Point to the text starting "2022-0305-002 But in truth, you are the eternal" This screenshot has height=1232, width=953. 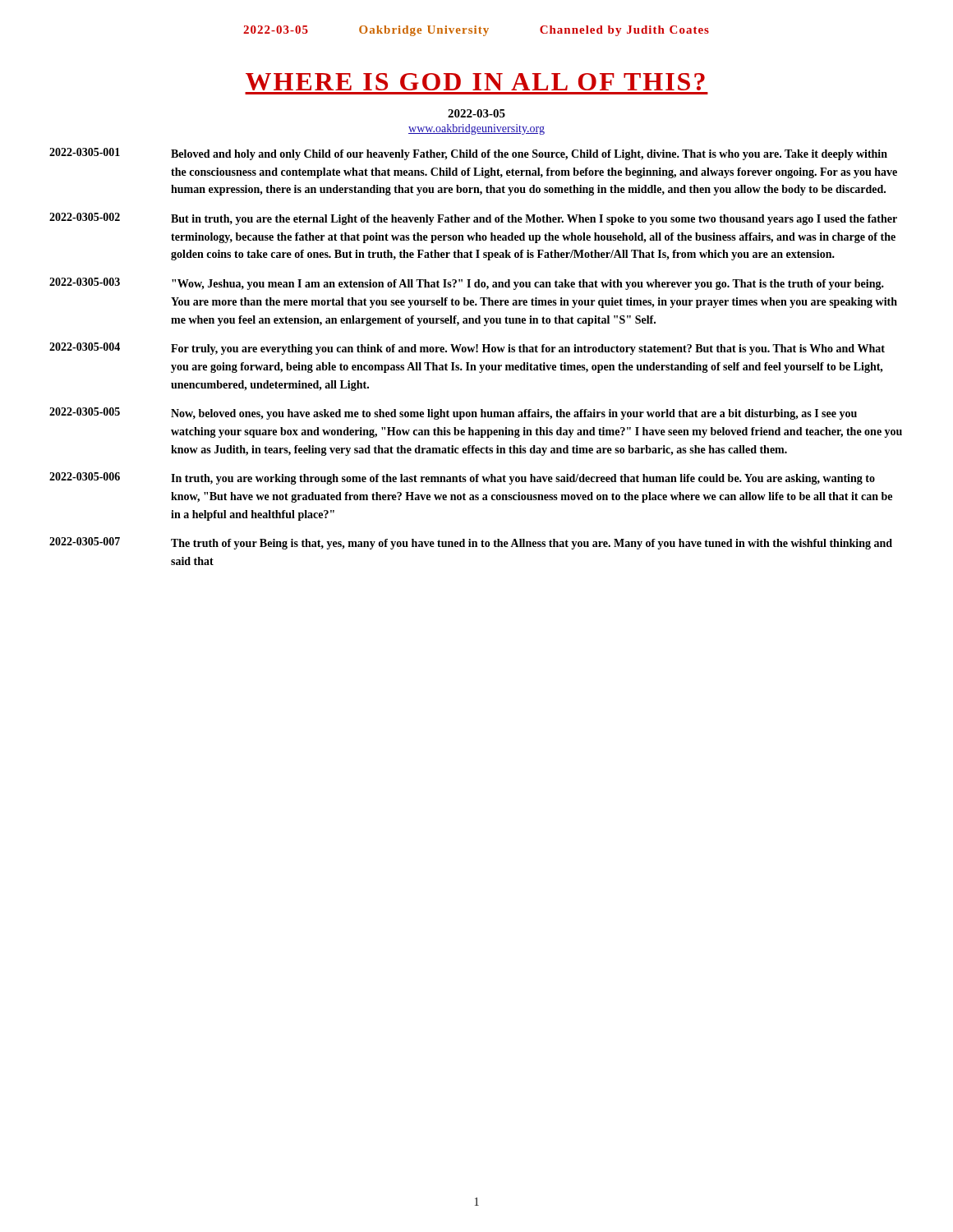(x=476, y=237)
